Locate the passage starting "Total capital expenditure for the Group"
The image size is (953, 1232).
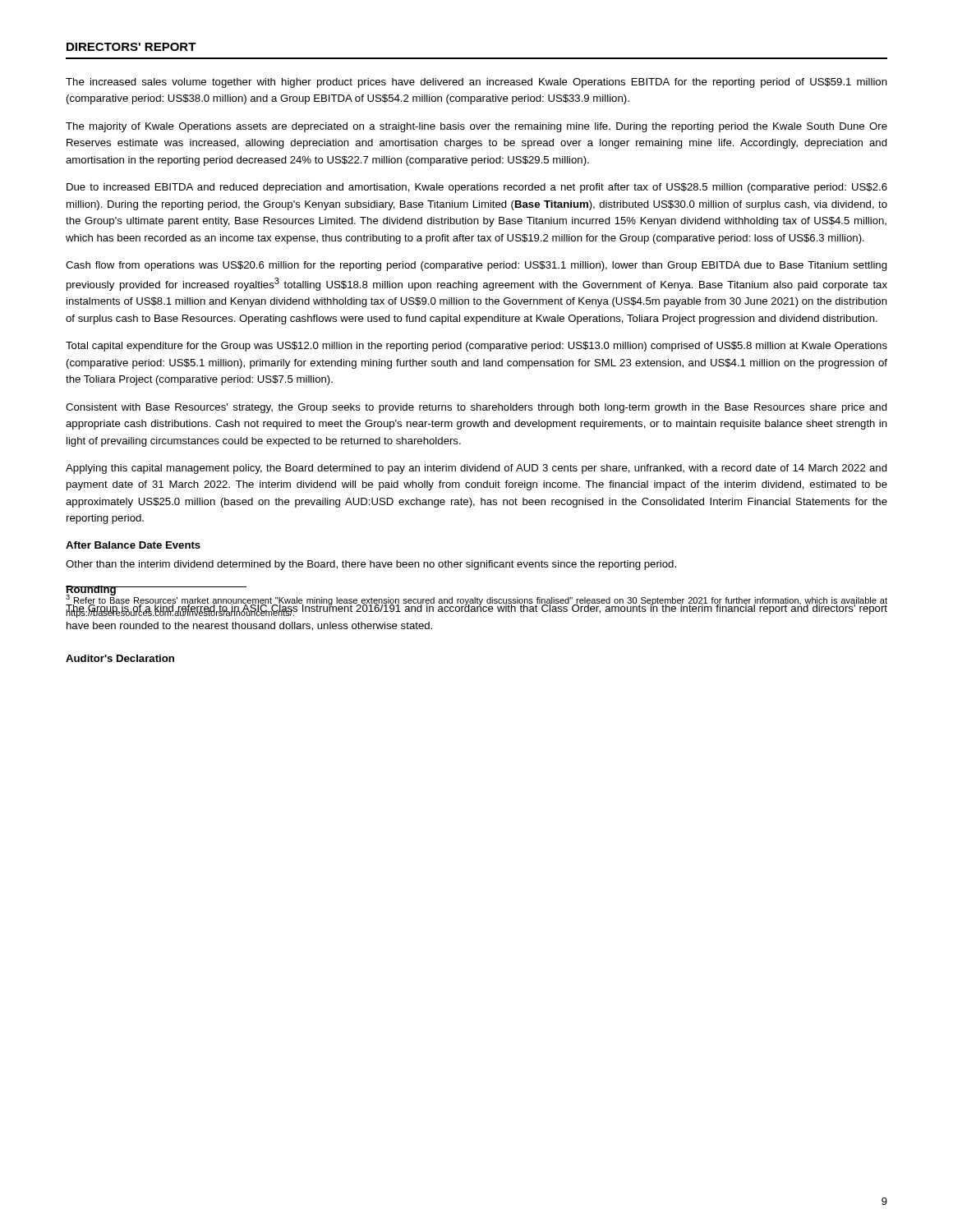point(476,362)
